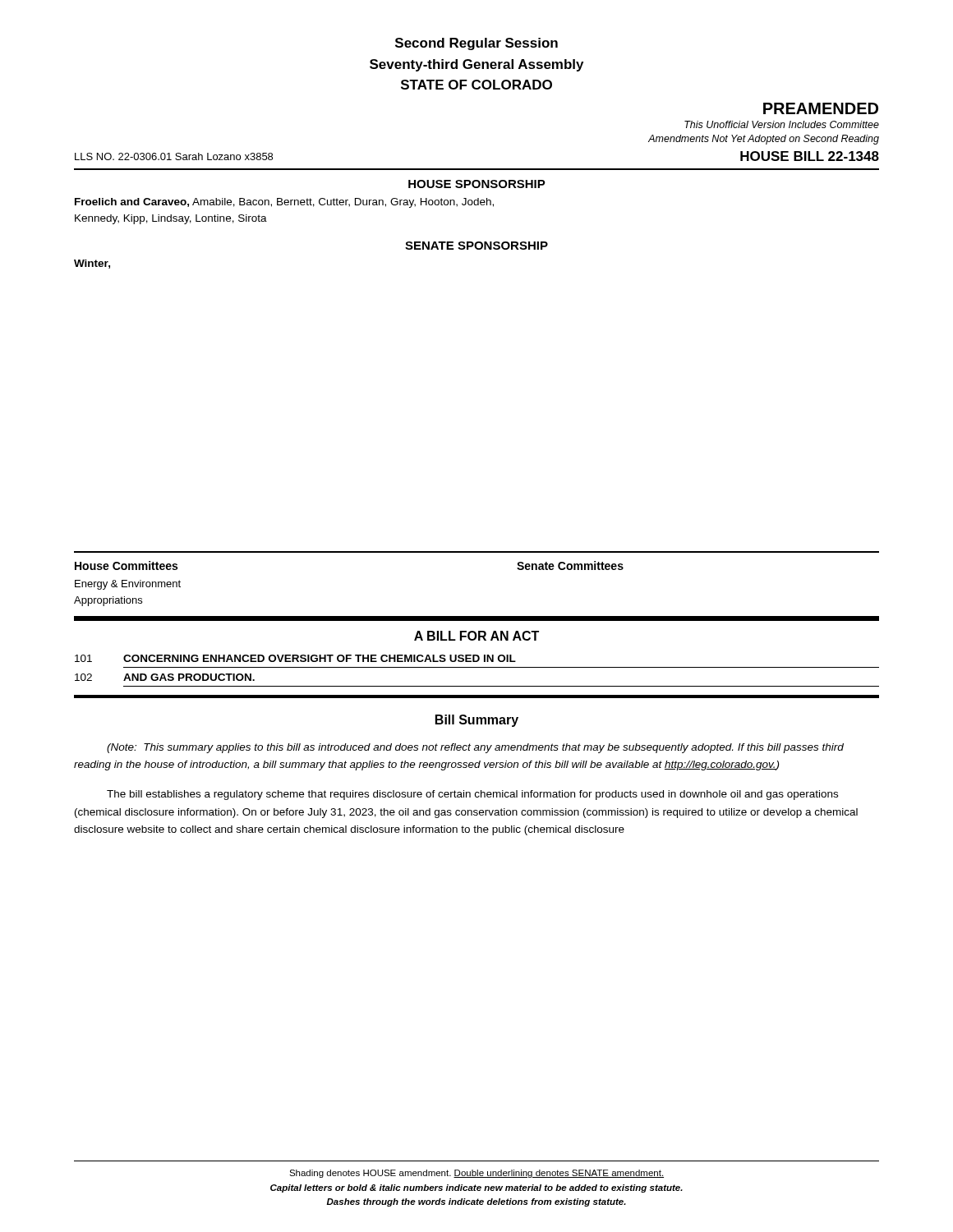Find the element starting "HOUSE SPONSORSHIP"
This screenshot has width=953, height=1232.
476,183
